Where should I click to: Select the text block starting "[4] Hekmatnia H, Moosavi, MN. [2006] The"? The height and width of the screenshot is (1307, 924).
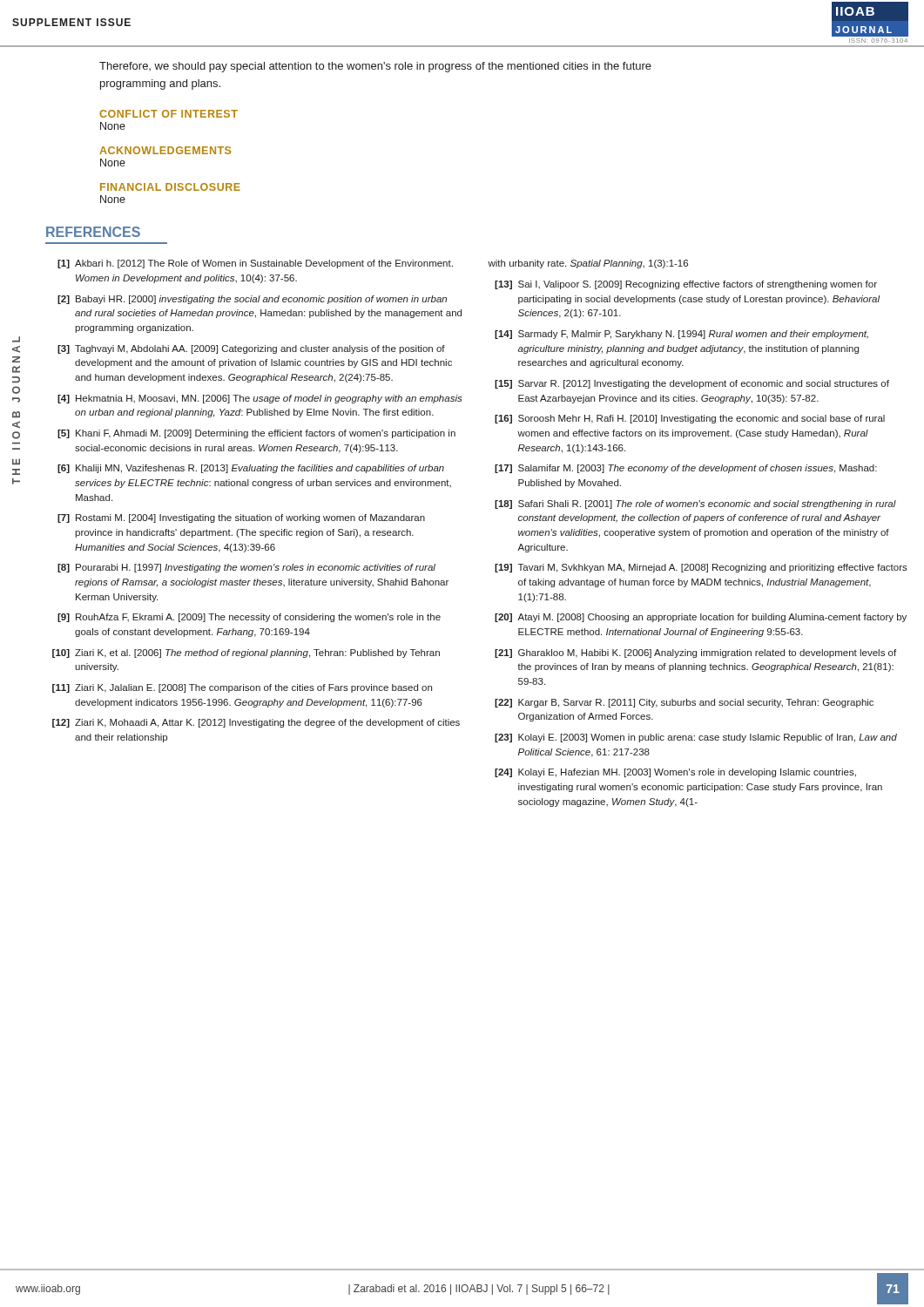[255, 405]
